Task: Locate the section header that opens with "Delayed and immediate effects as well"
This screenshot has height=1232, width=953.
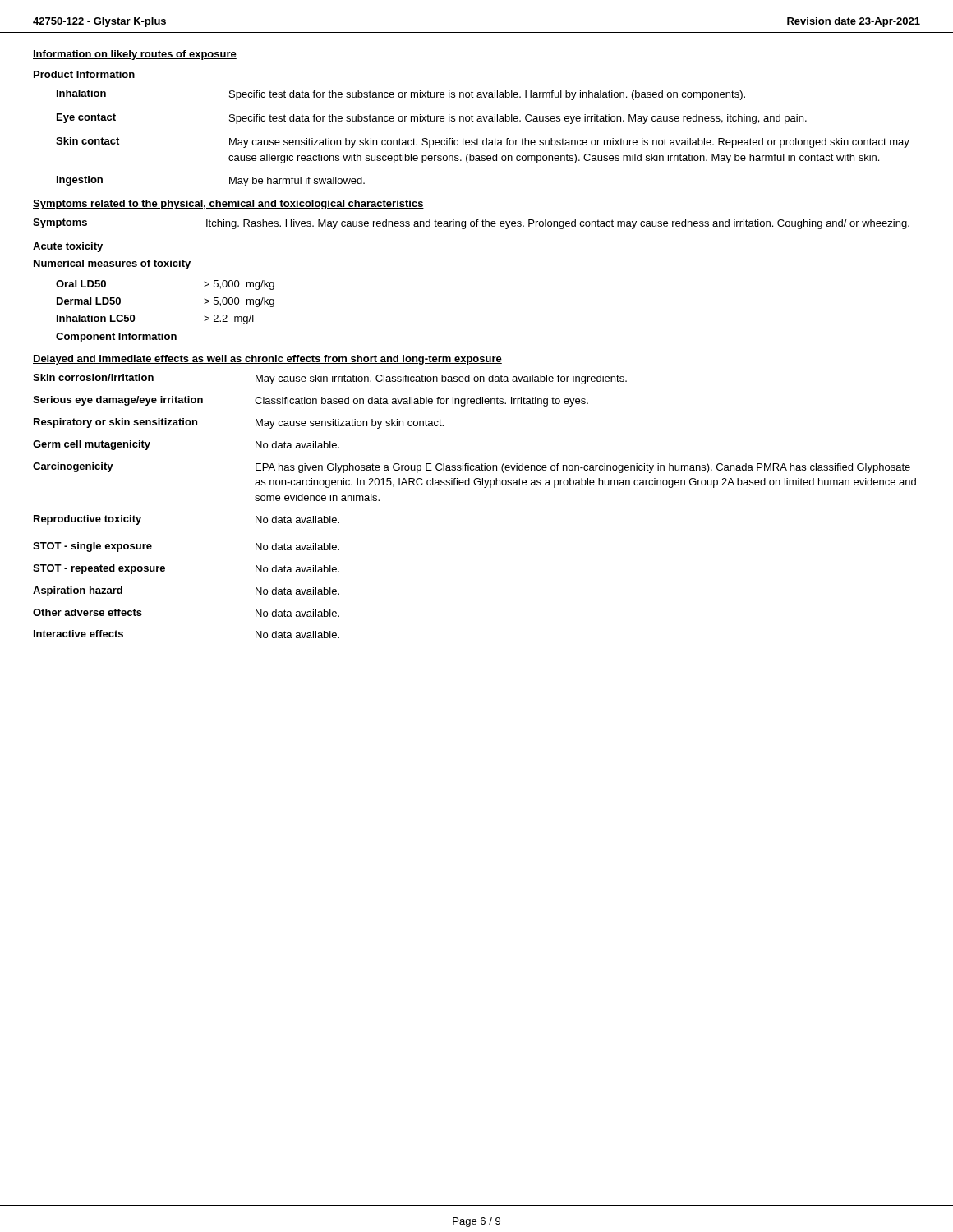Action: pos(267,359)
